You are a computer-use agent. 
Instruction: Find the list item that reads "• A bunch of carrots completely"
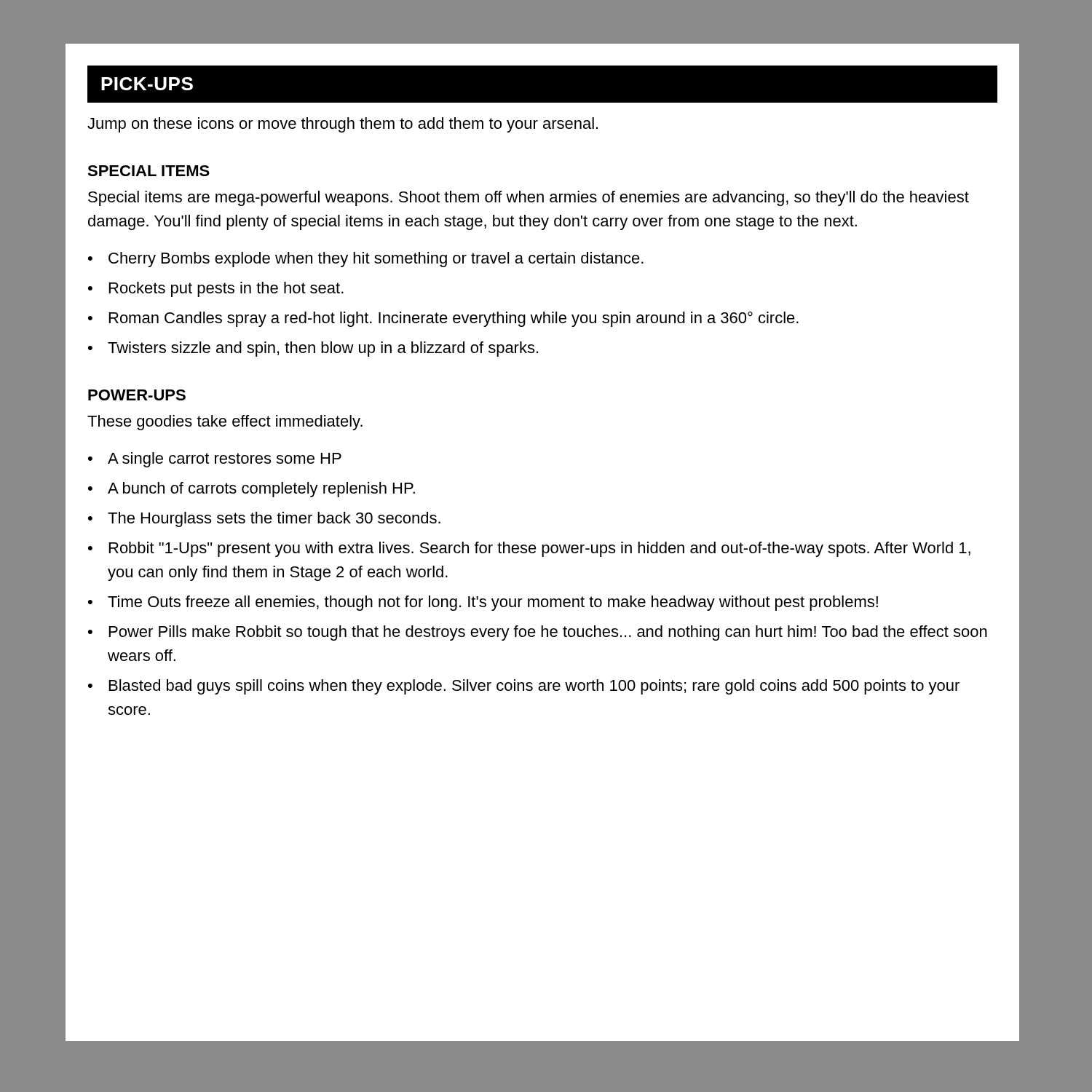click(252, 490)
